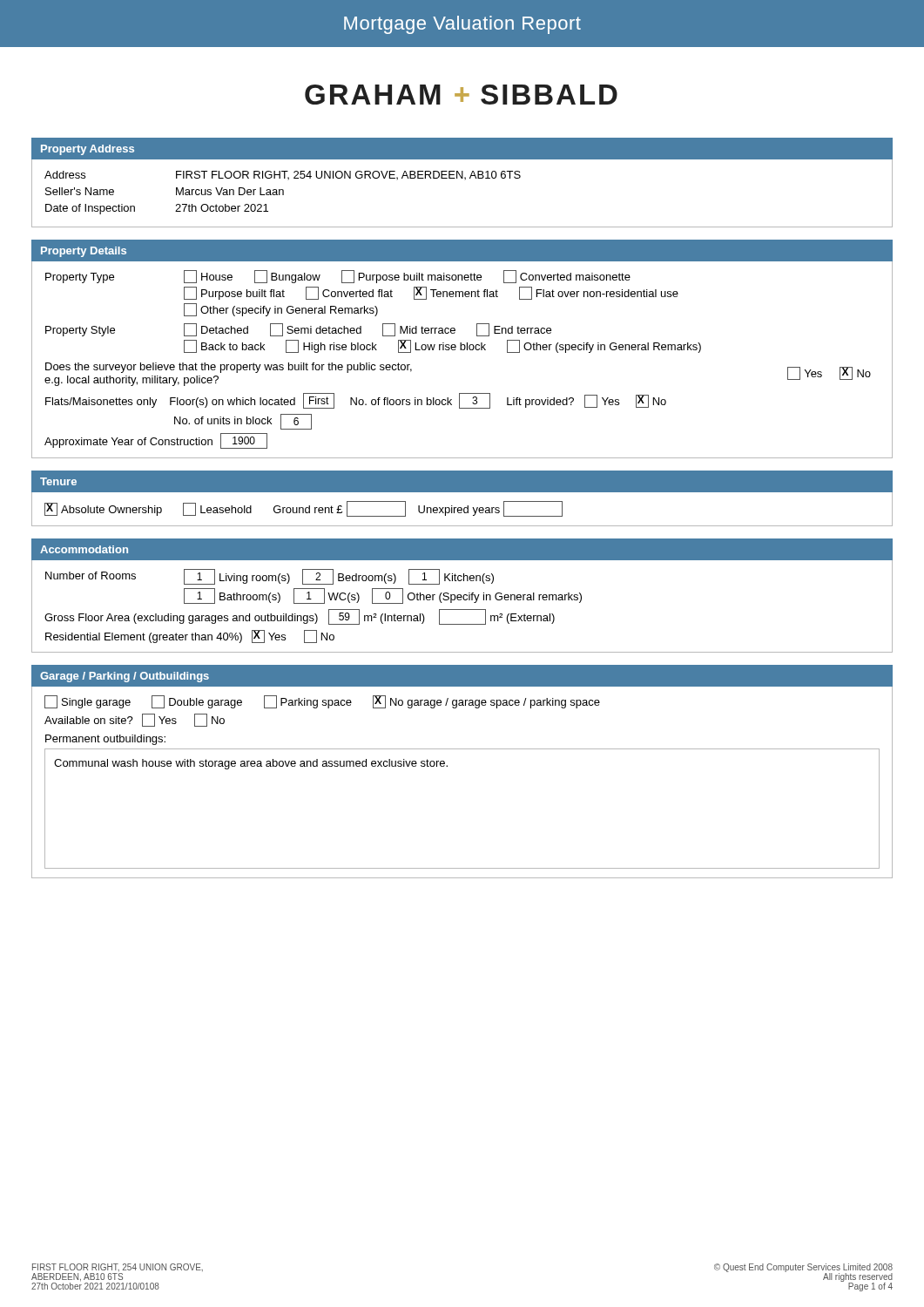
Task: Locate the text block with the text "AddressFIRST FLOOR RIGHT, 254 UNION GROVE, ABERDEEN,"
Action: (x=283, y=175)
